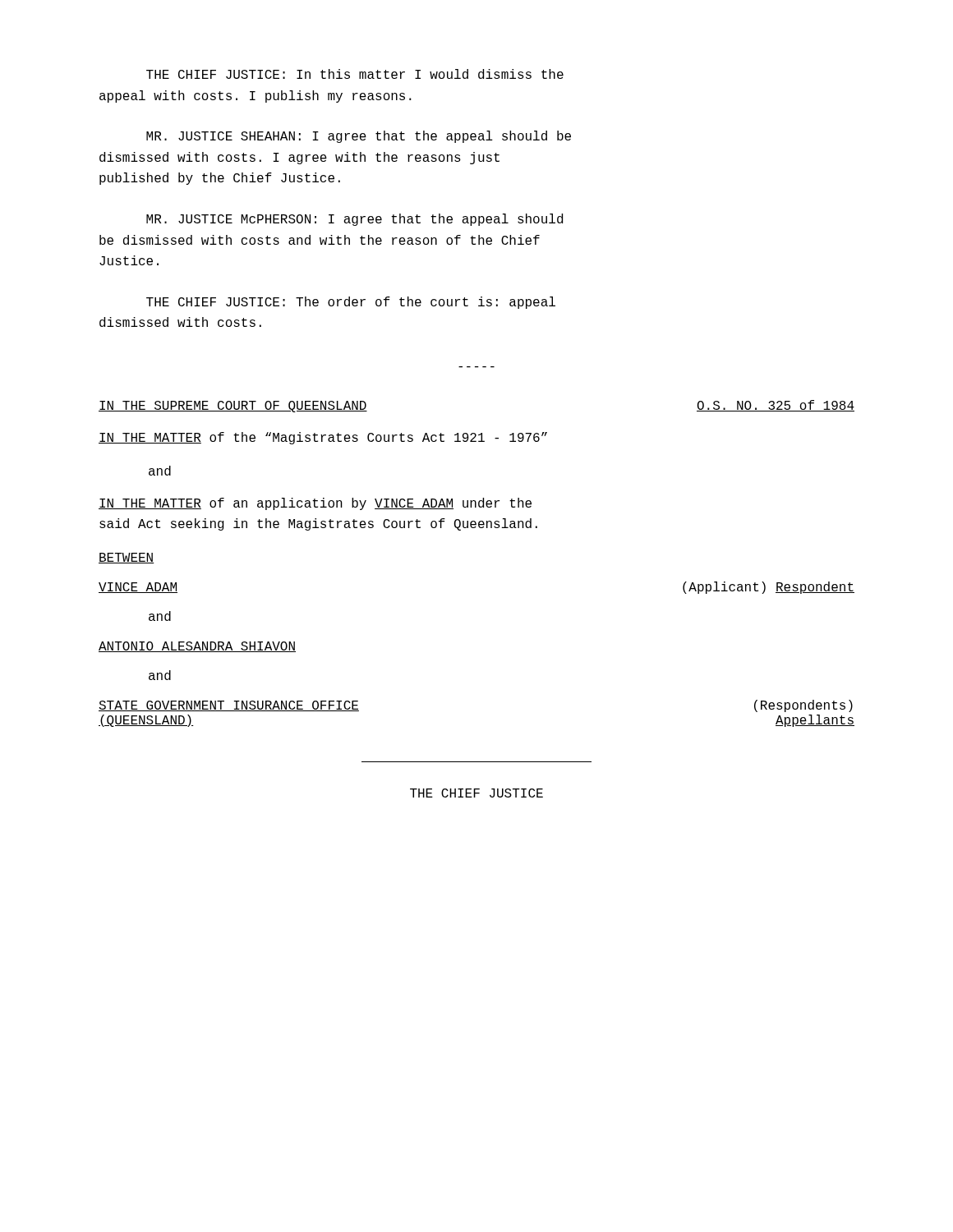Image resolution: width=953 pixels, height=1232 pixels.
Task: Locate the text block containing "MR. JUSTICE SHEAHAN:"
Action: (x=335, y=158)
